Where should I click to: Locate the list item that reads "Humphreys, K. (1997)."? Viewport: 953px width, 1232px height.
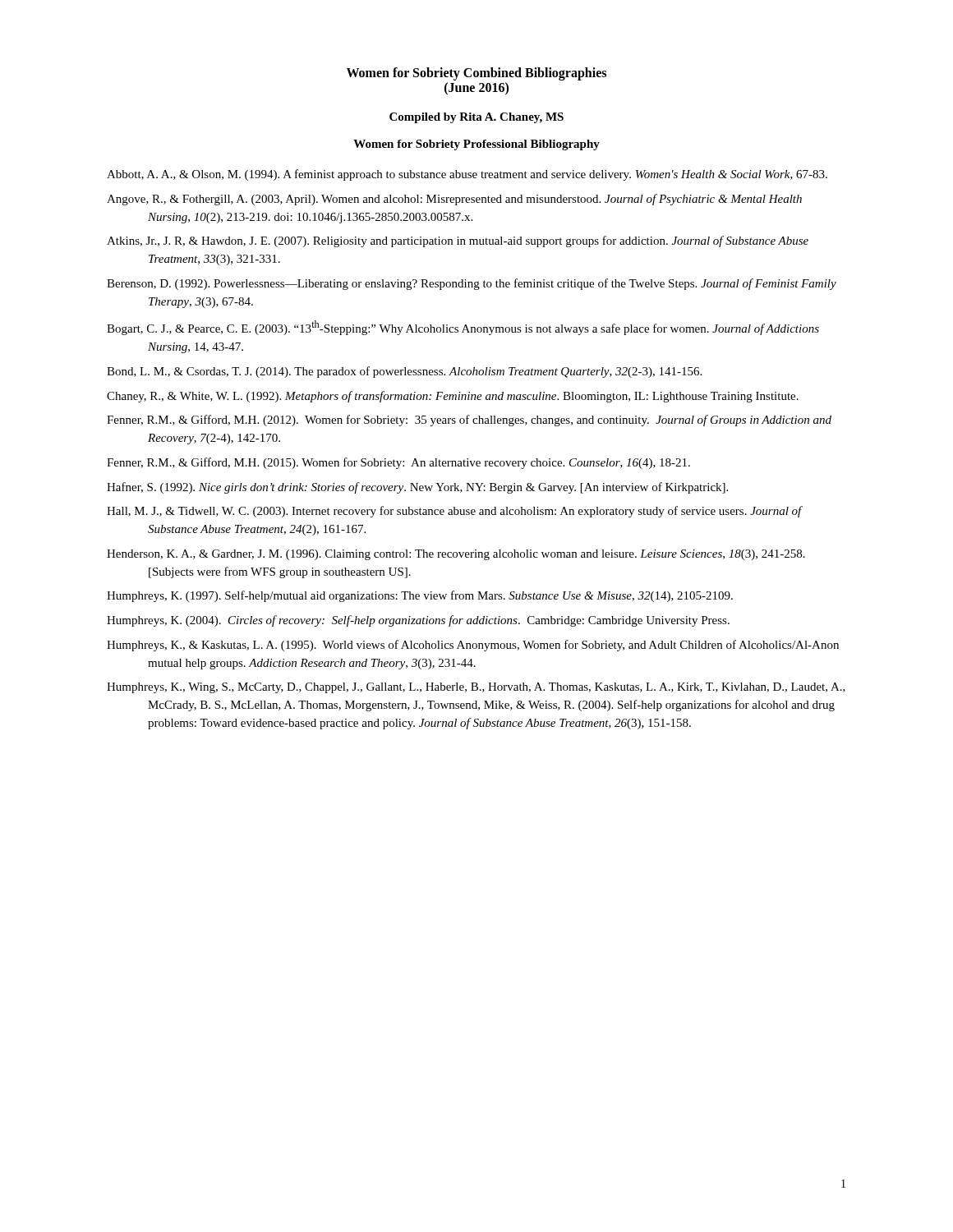[x=420, y=596]
